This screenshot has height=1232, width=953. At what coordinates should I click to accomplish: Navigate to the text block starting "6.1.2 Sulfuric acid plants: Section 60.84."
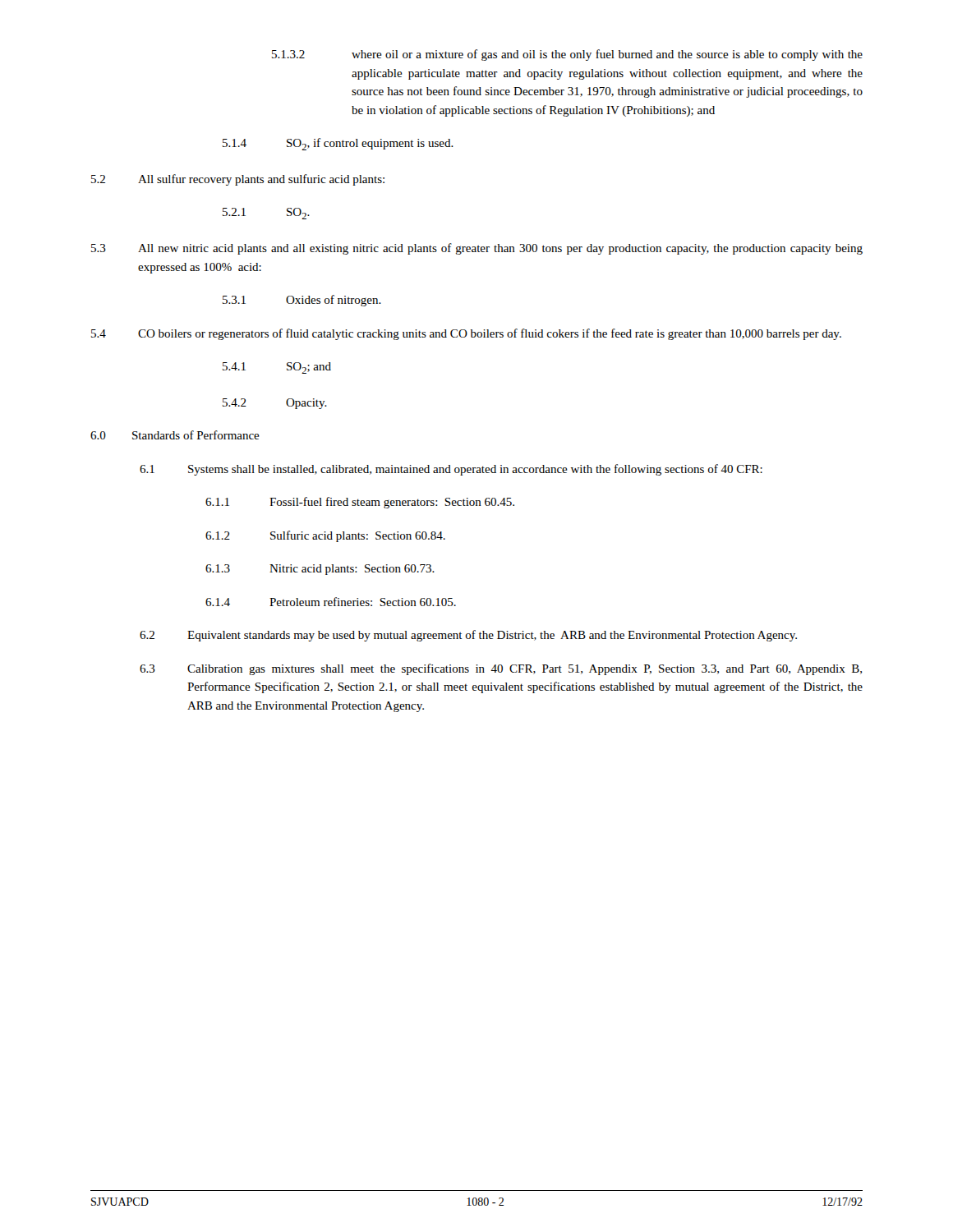325,536
